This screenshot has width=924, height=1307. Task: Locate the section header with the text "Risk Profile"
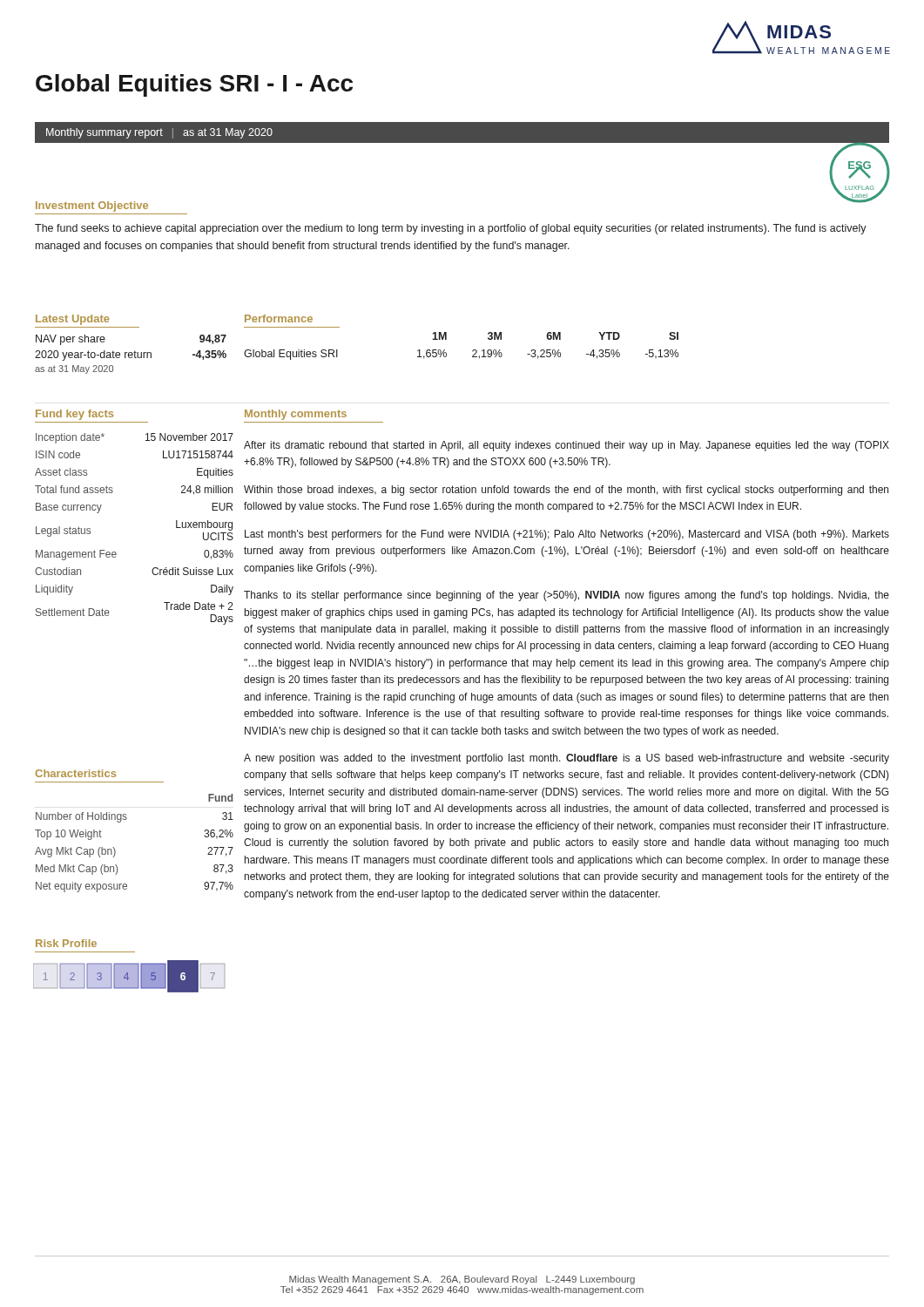pyautogui.click(x=66, y=943)
